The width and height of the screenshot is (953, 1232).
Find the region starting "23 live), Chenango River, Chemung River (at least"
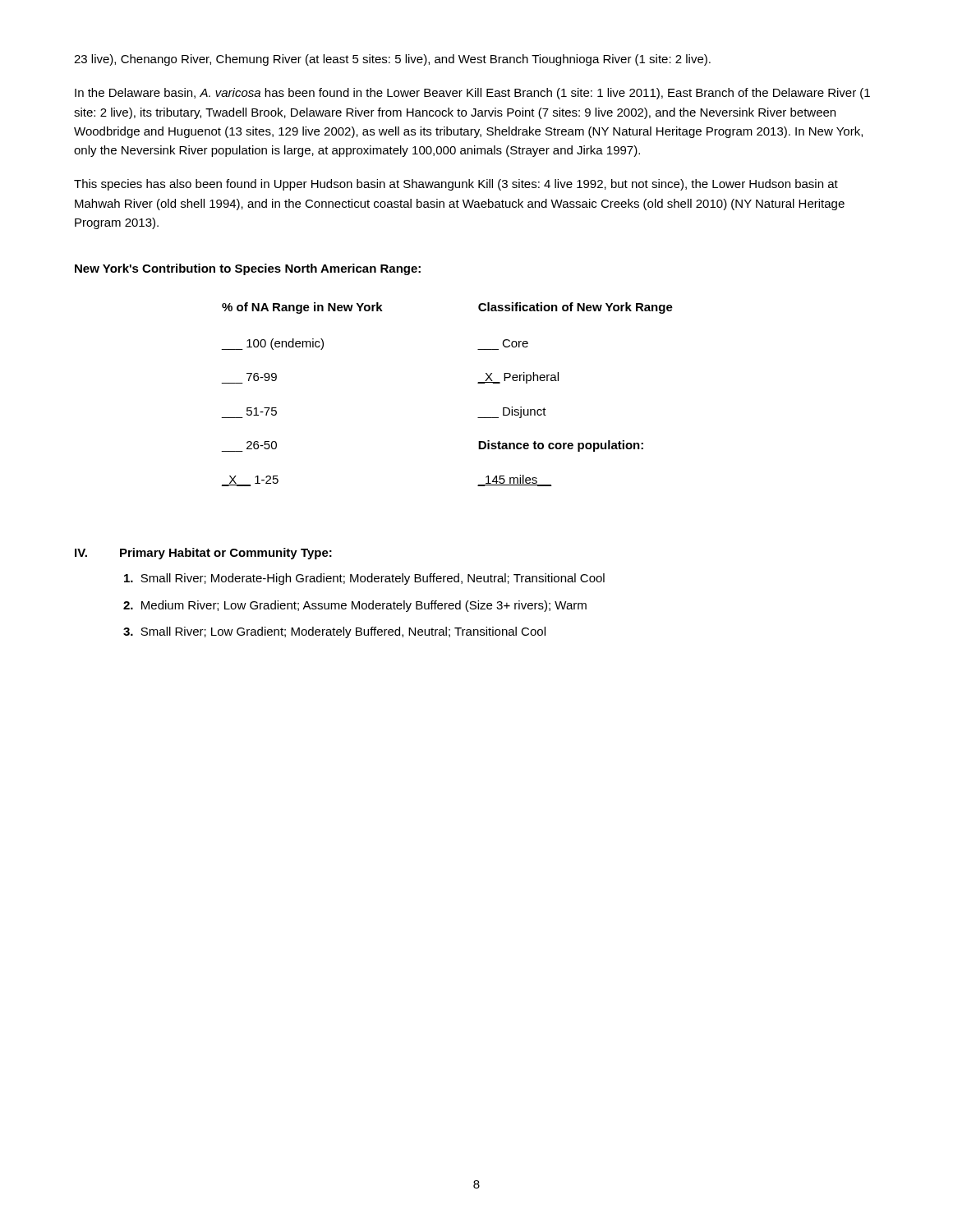(393, 59)
